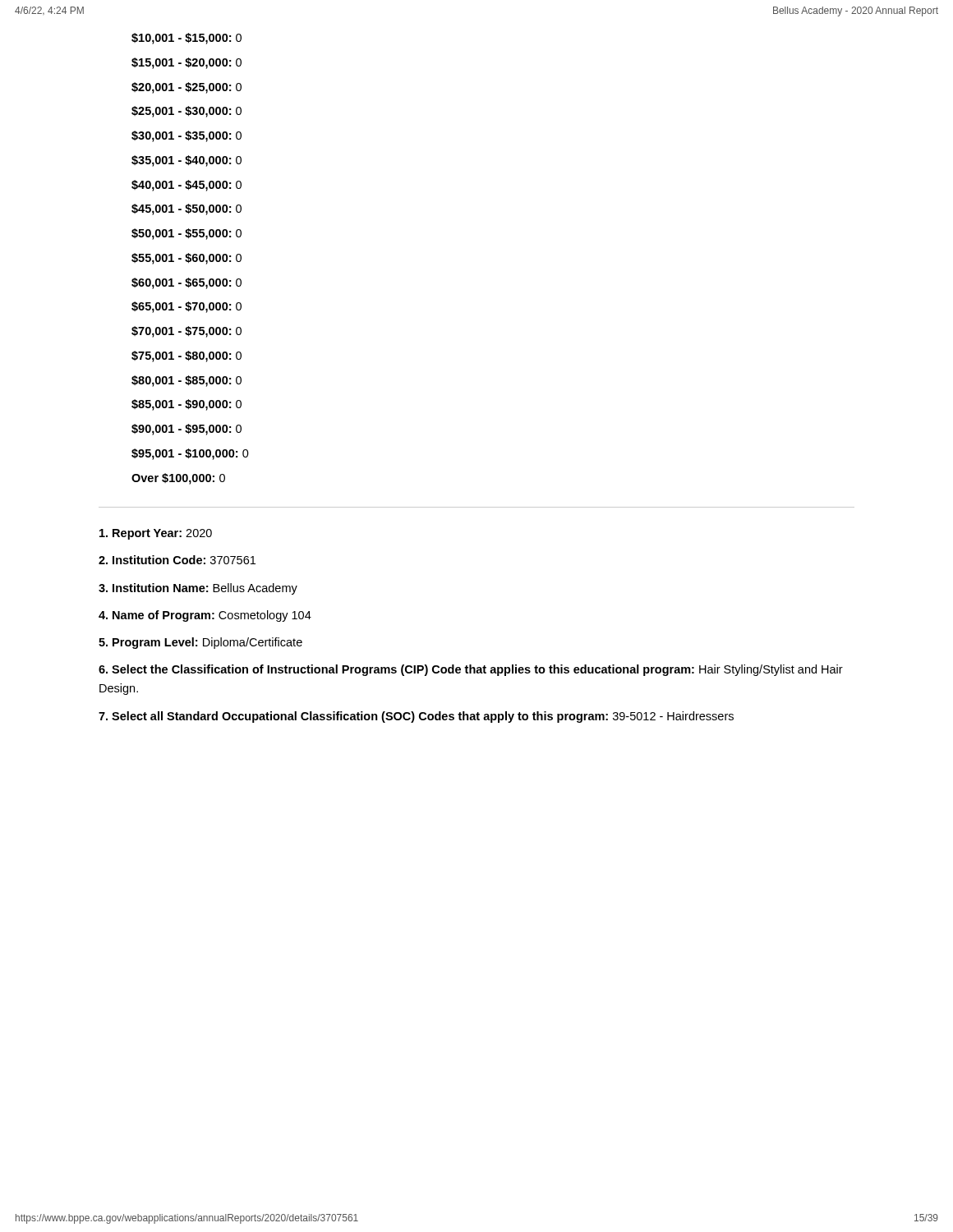Navigate to the text starting "$20,001 - $25,000: 0"
This screenshot has width=953, height=1232.
187,87
